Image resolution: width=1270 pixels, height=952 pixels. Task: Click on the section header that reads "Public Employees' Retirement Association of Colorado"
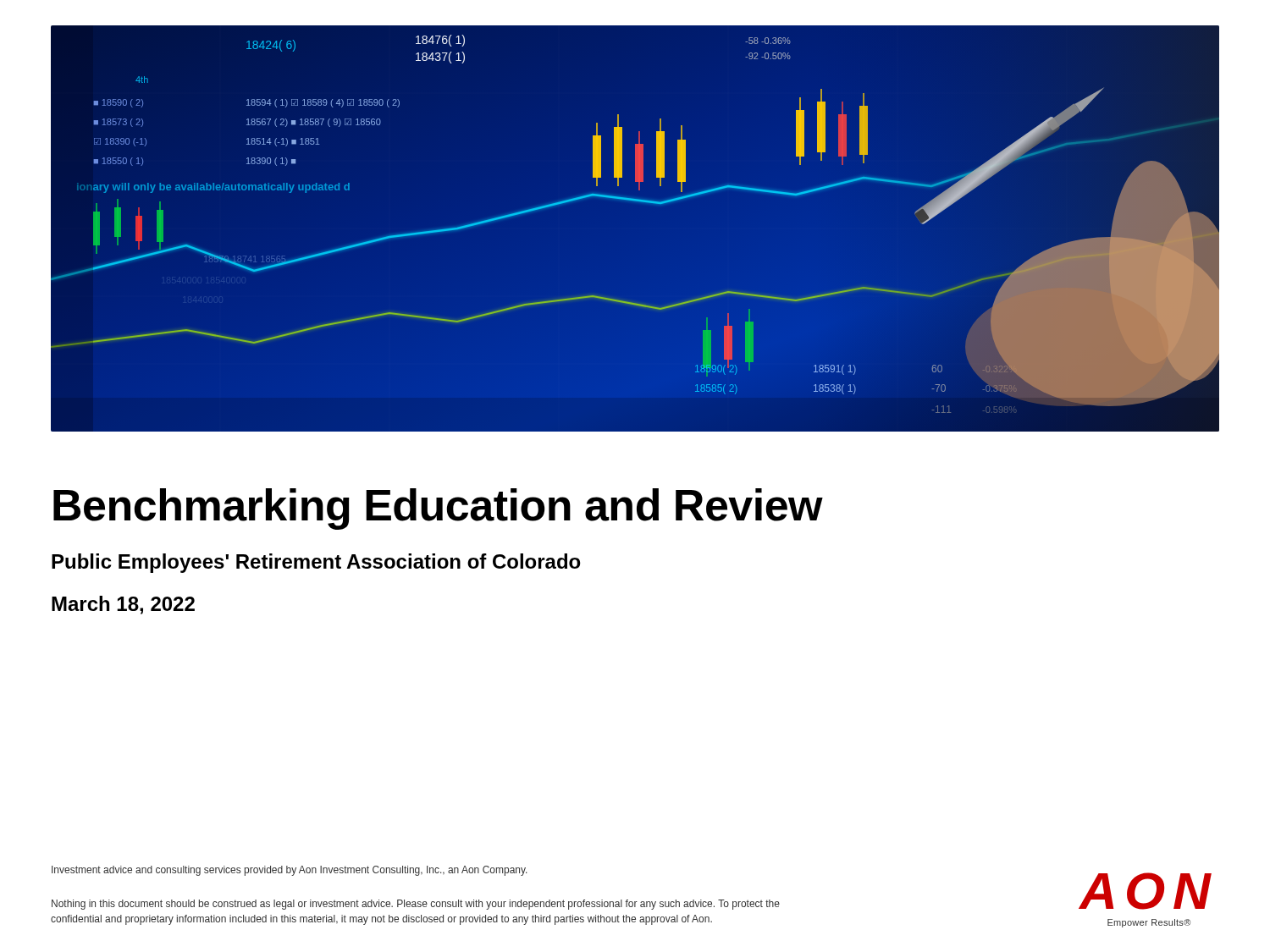[x=432, y=562]
